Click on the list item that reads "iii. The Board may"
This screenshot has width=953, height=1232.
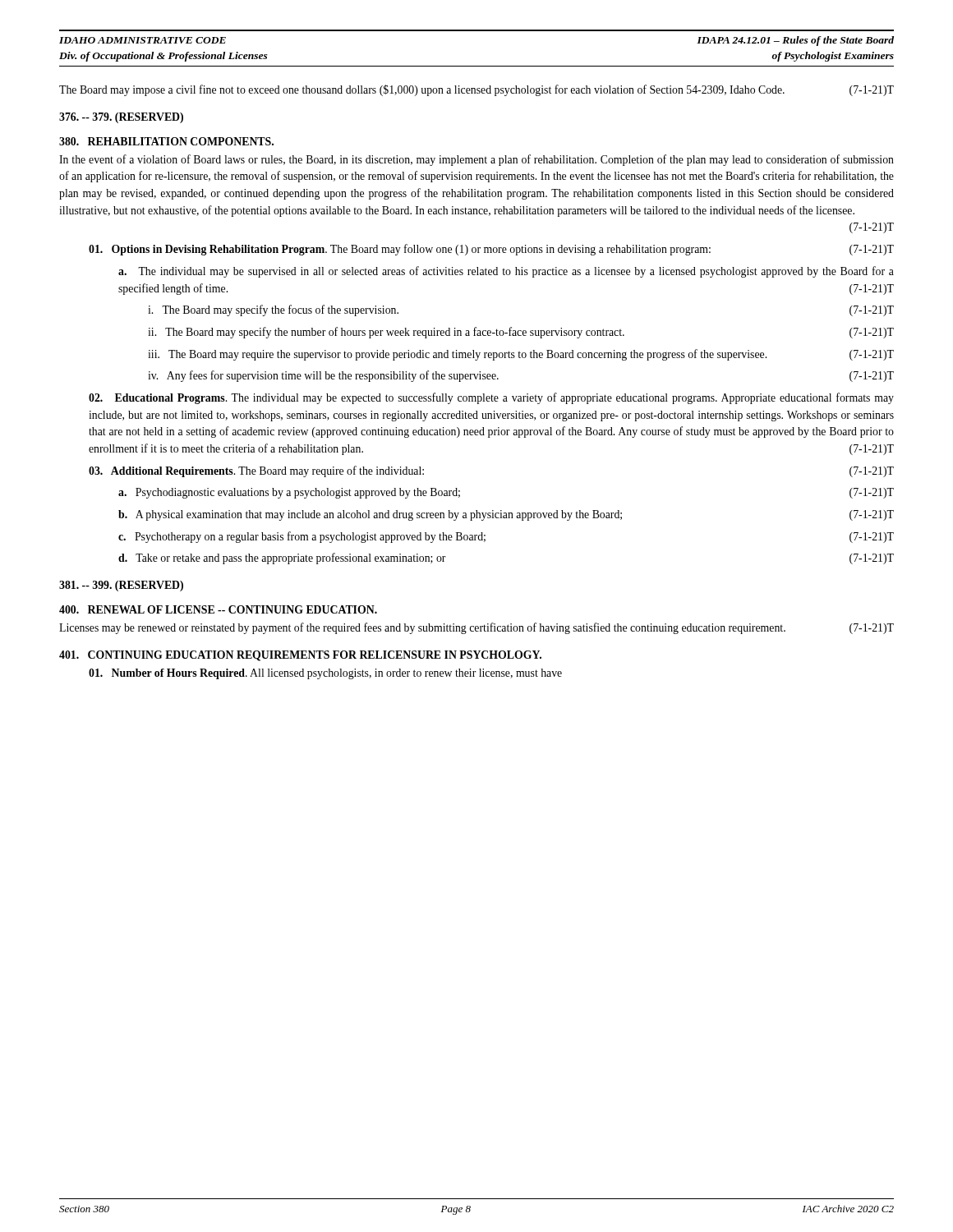[521, 355]
